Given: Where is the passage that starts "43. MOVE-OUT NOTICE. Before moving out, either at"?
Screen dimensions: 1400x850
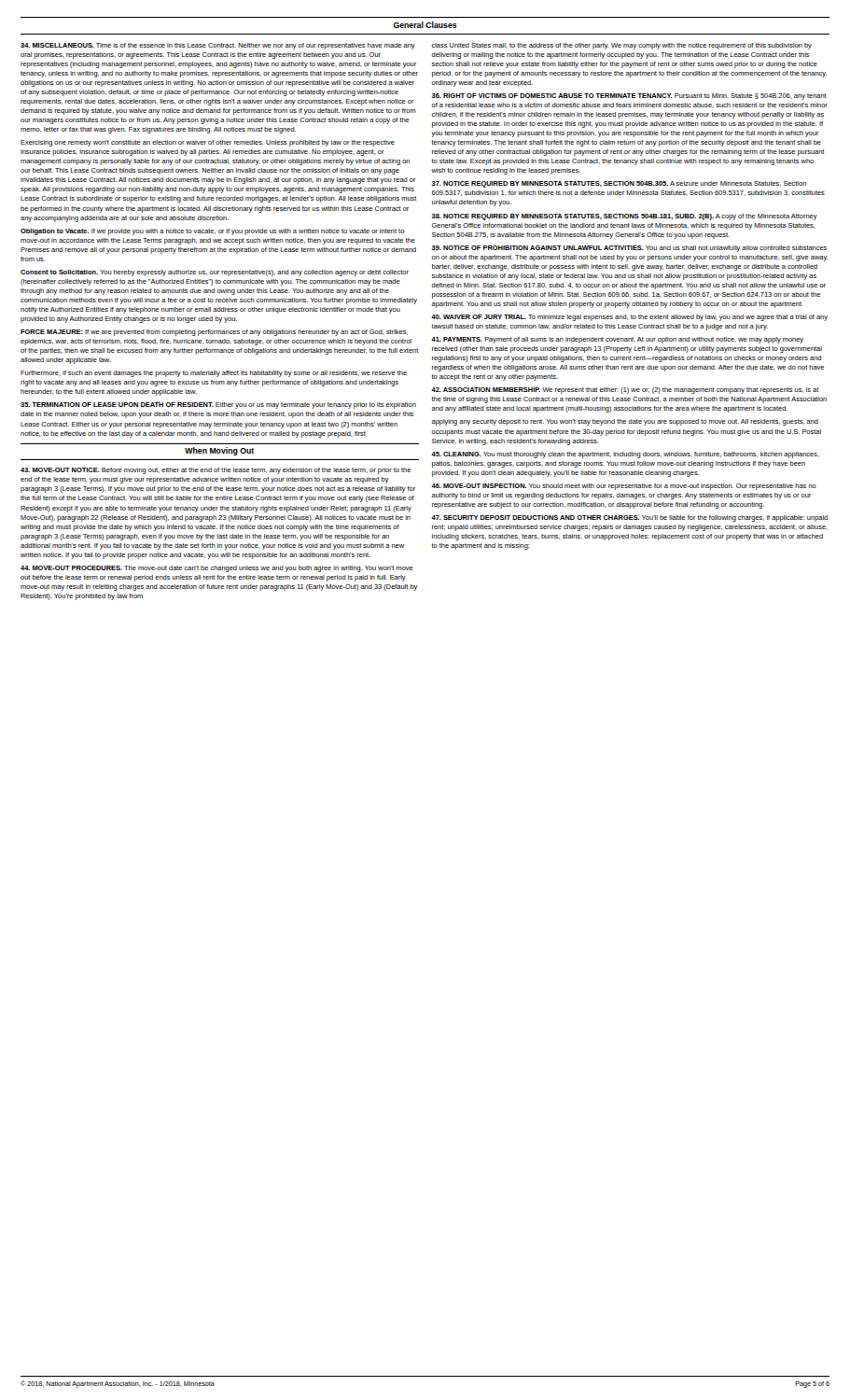Looking at the screenshot, I should point(218,512).
